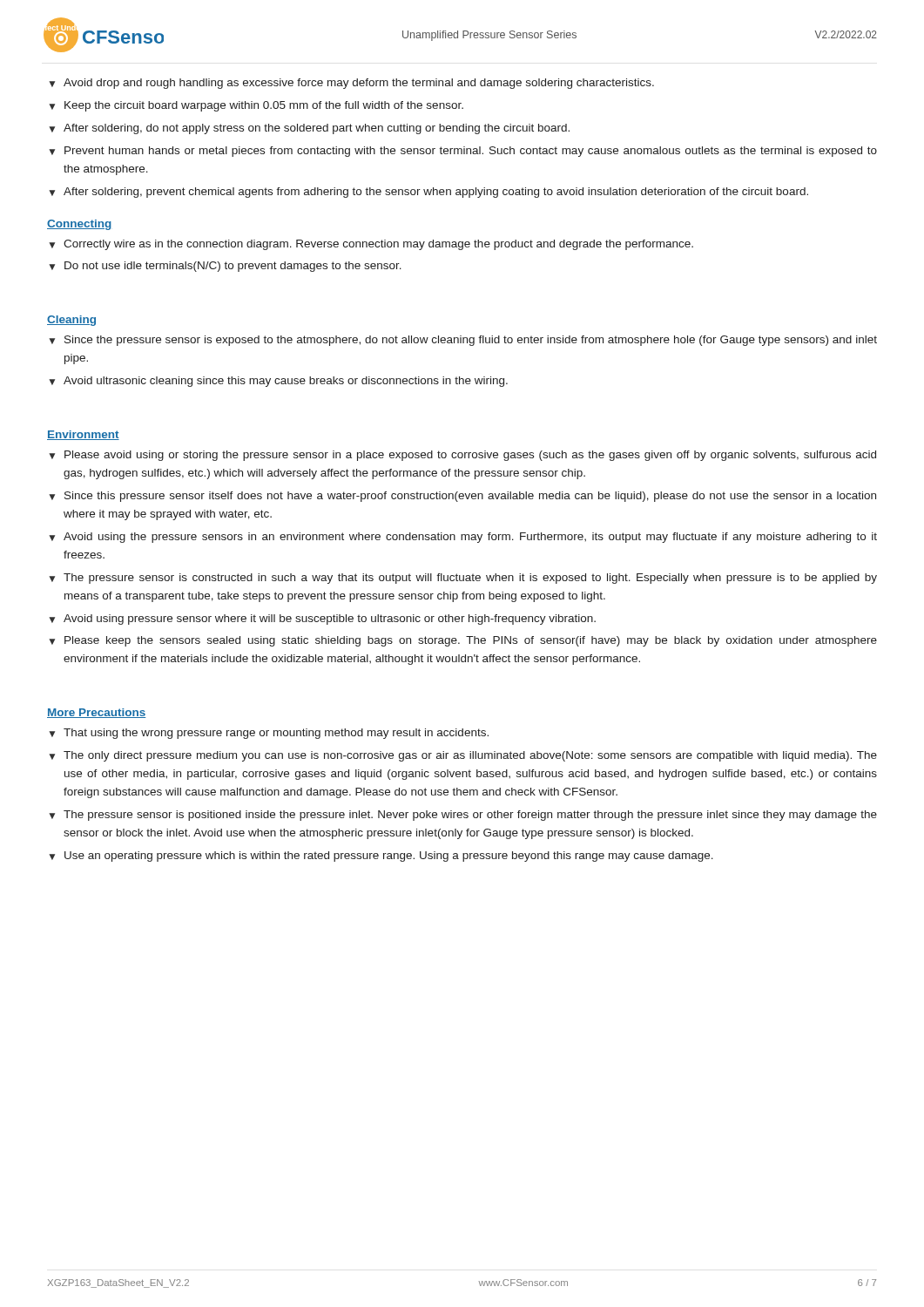Select the region starting "▼ Avoid drop and rough handling"
The image size is (924, 1307).
point(351,83)
